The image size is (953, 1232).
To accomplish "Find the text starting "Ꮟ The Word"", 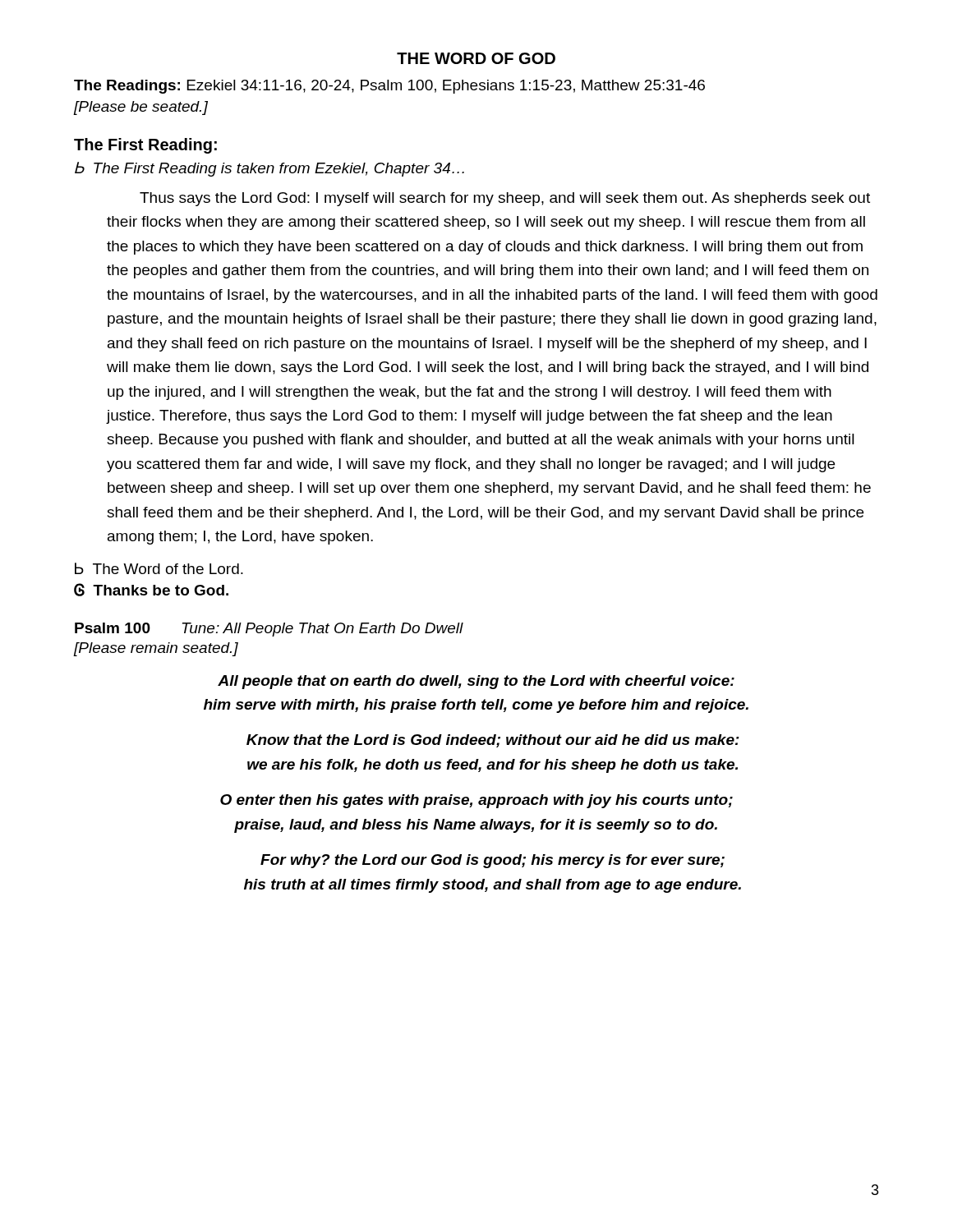I will coord(159,568).
